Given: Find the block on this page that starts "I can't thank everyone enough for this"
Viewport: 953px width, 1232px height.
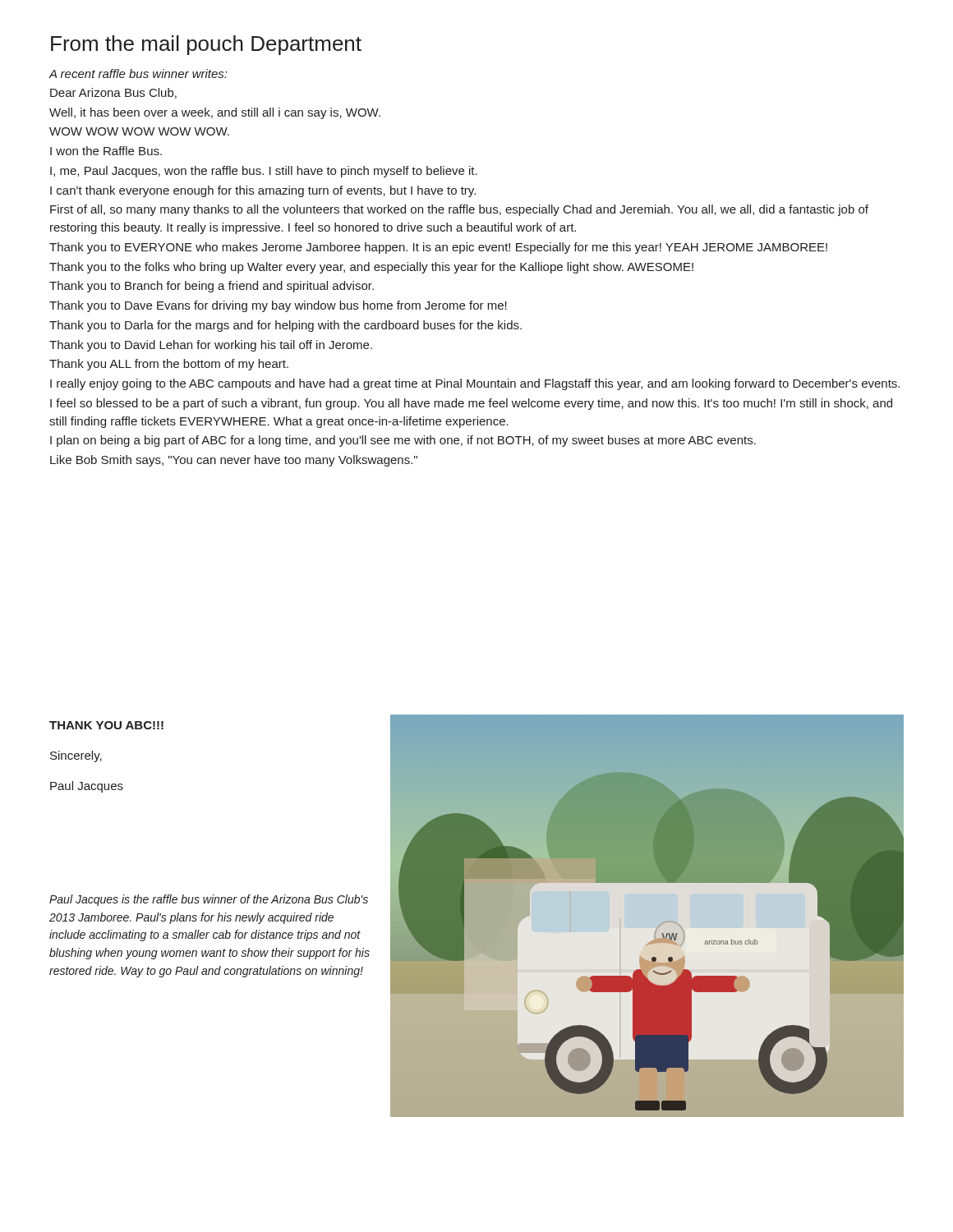Looking at the screenshot, I should 263,190.
